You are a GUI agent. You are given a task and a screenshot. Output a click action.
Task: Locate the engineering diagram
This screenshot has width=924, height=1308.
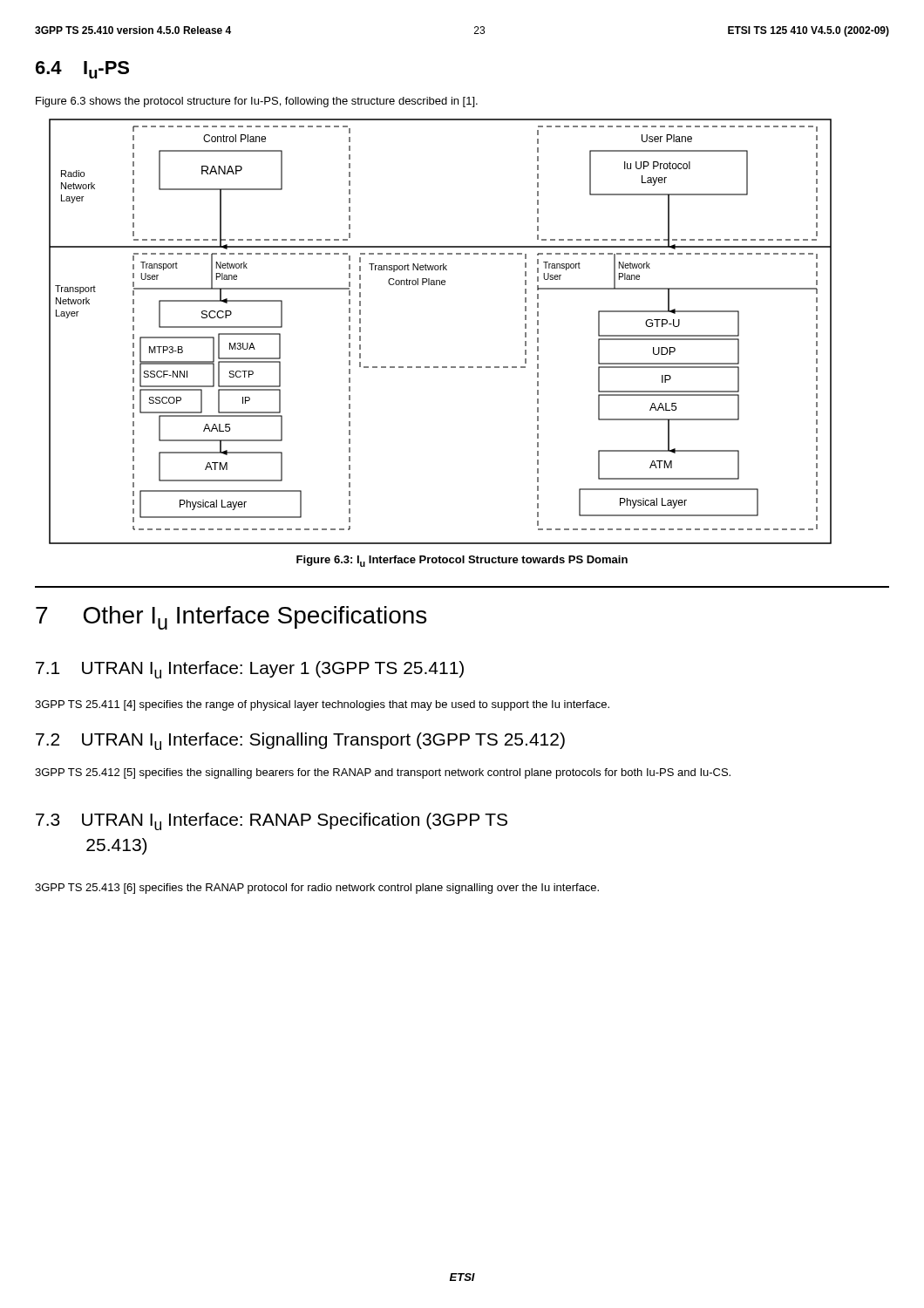(x=440, y=331)
